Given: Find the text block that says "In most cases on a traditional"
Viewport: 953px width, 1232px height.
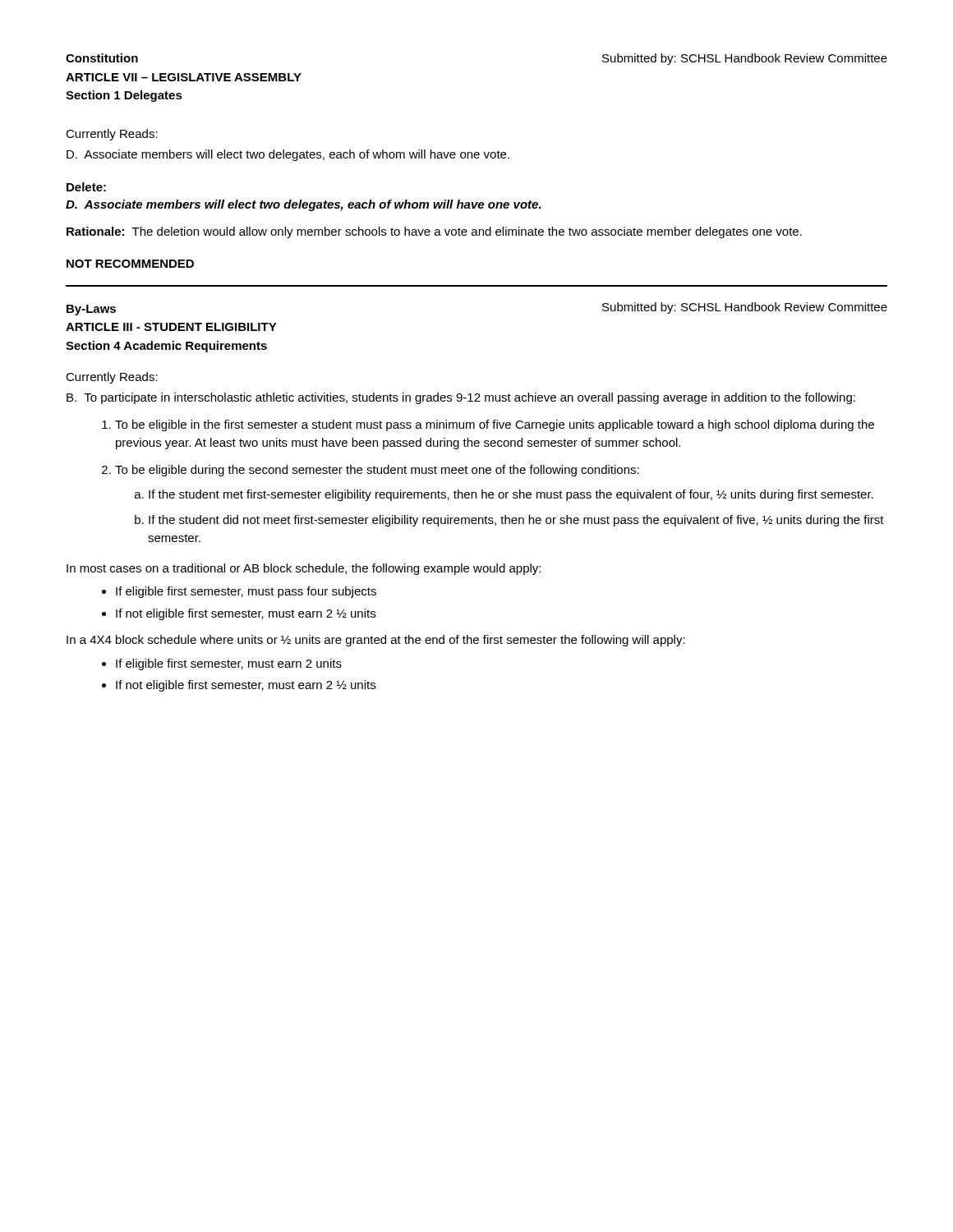Looking at the screenshot, I should [x=304, y=568].
